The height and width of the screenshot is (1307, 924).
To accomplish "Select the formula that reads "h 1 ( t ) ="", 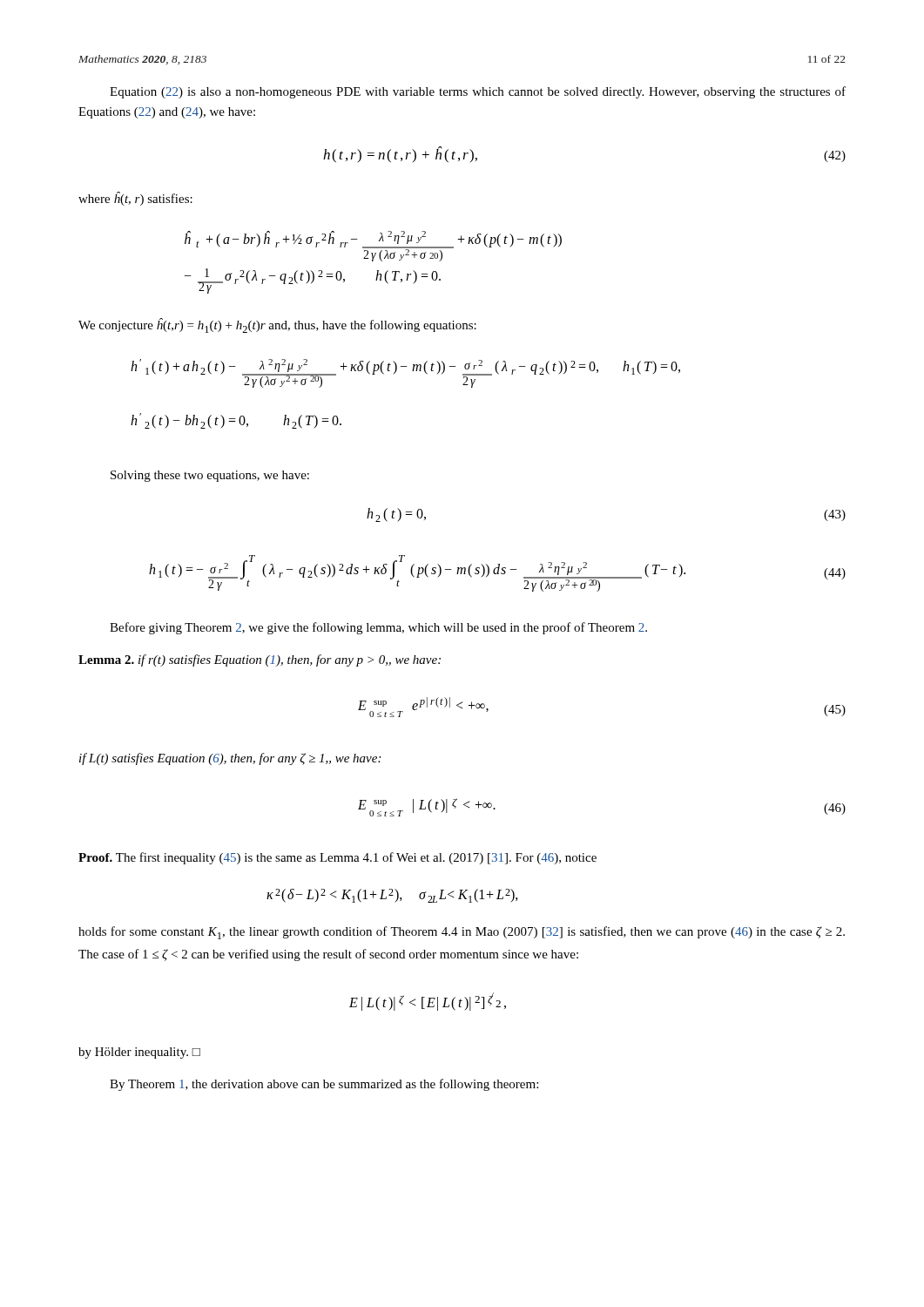I will coord(497,573).
